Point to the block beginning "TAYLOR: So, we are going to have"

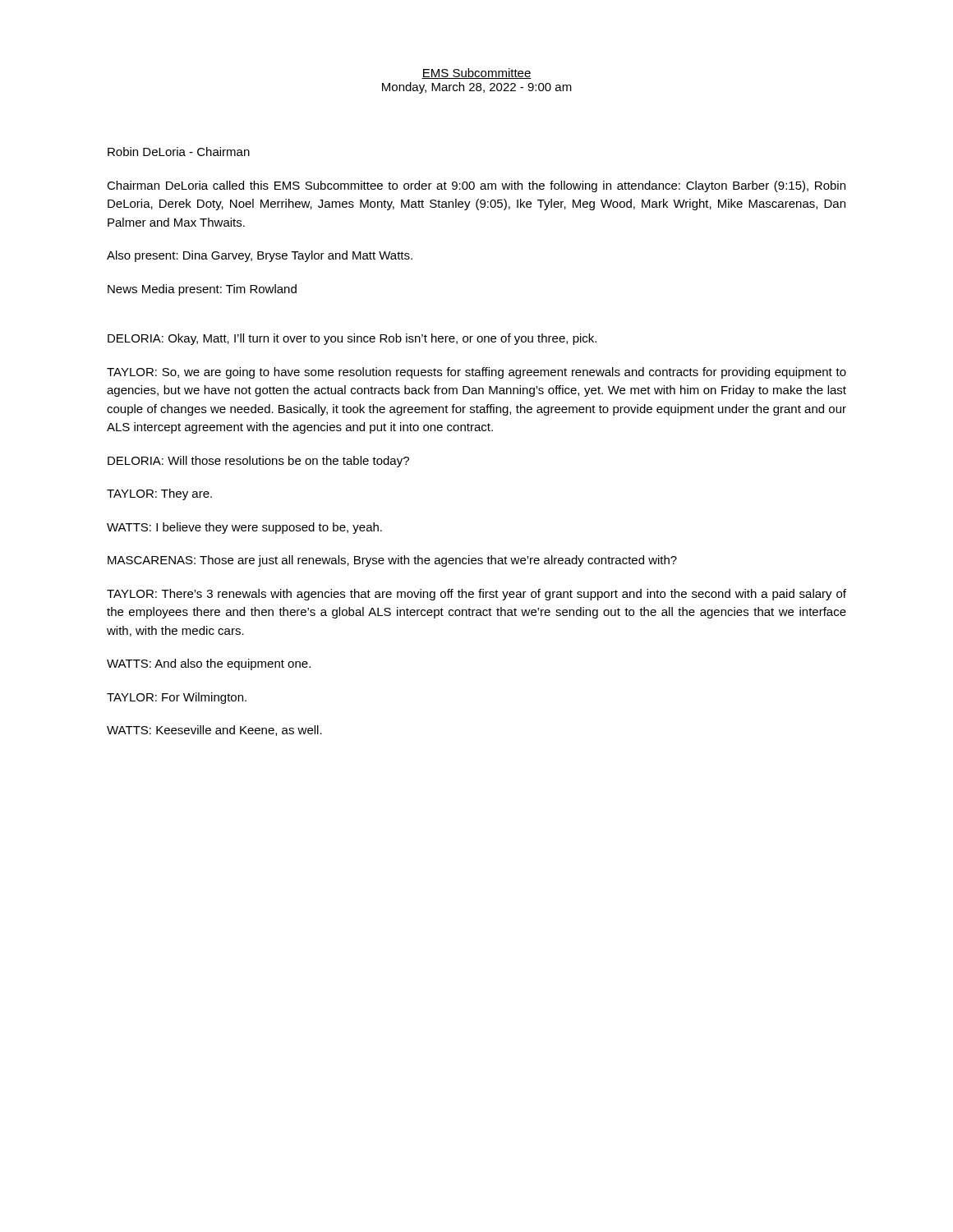(x=476, y=399)
